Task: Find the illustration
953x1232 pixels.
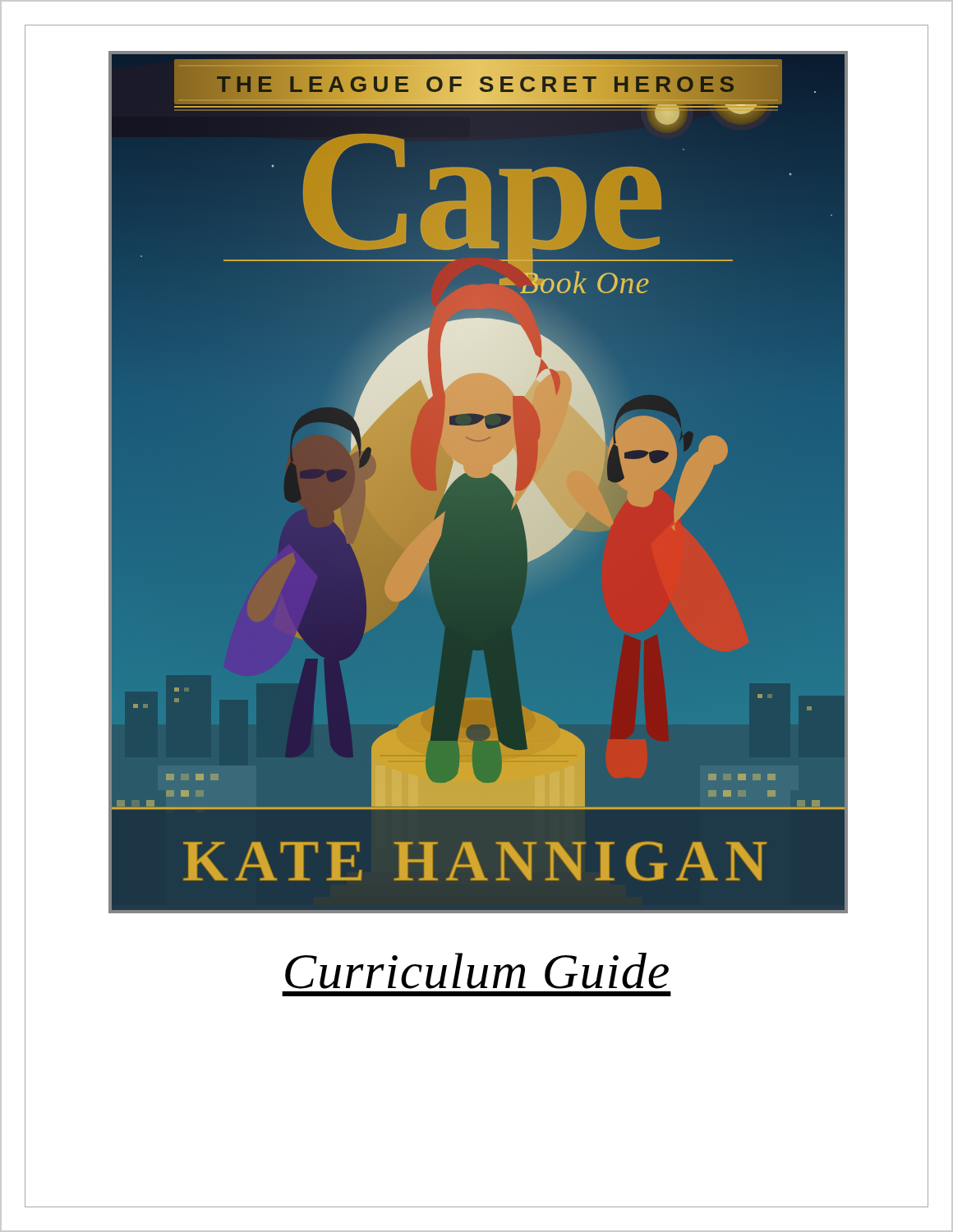Action: pos(478,482)
